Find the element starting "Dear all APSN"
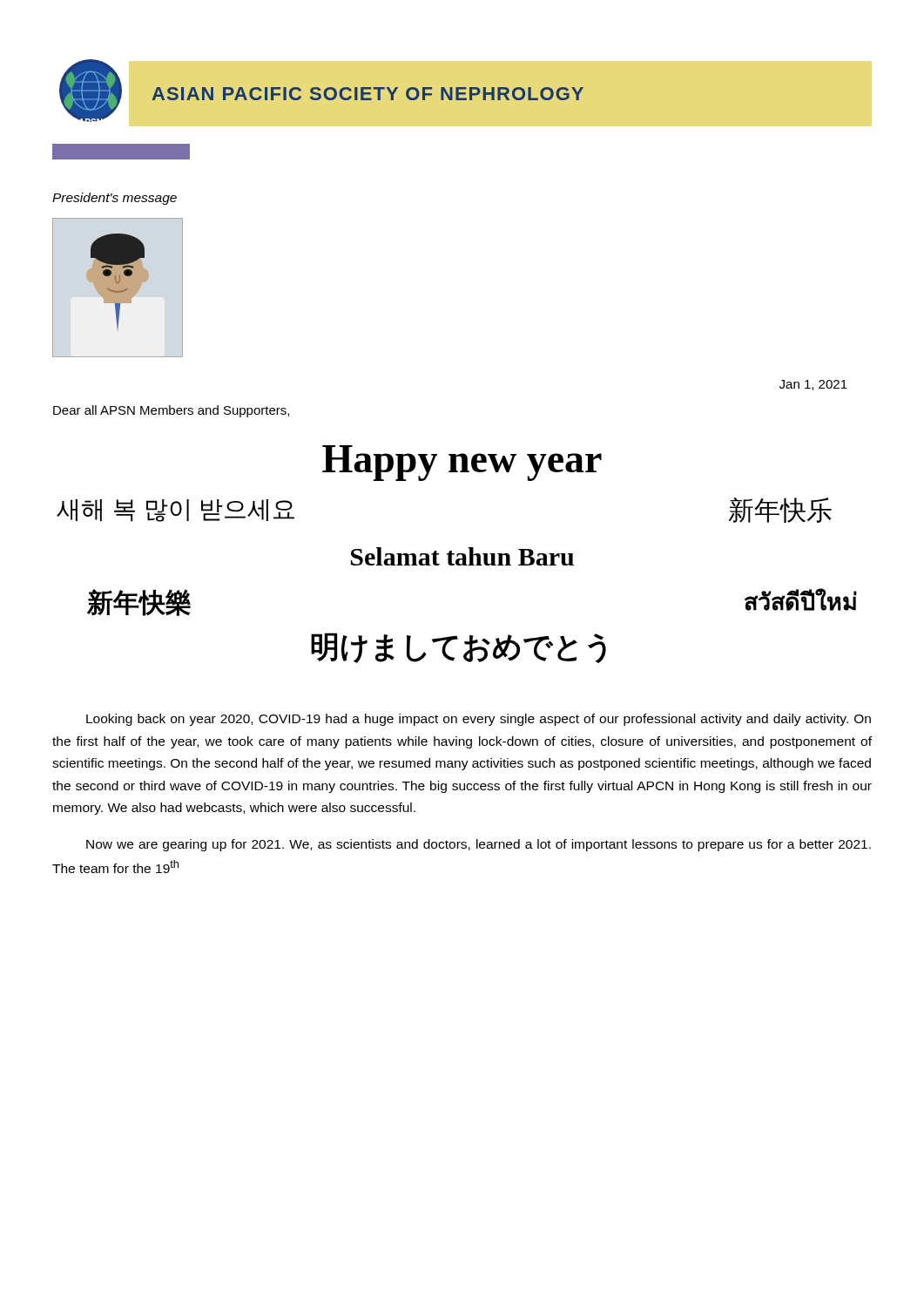The image size is (924, 1307). pyautogui.click(x=171, y=410)
